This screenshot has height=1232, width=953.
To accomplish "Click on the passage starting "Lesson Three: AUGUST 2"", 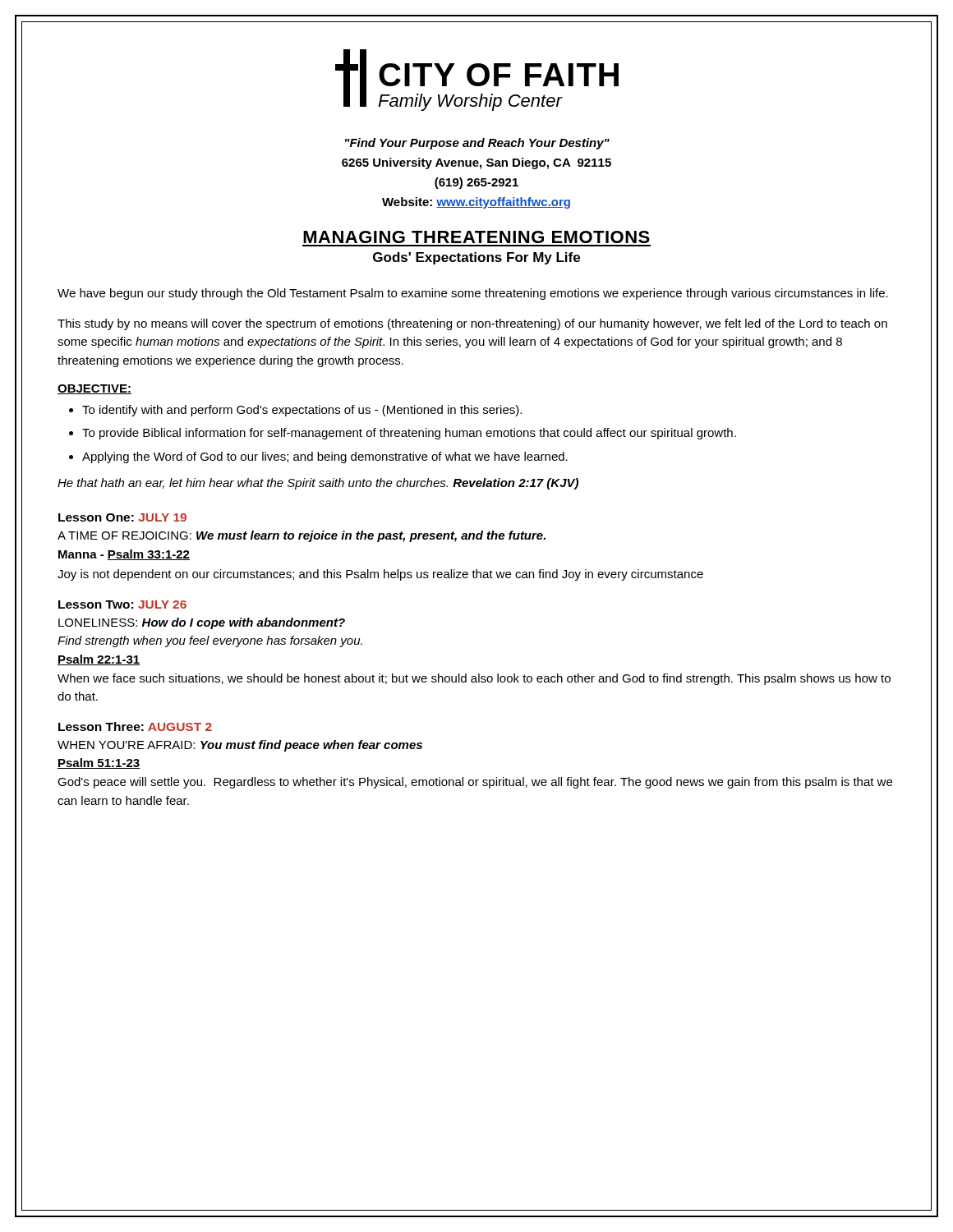I will click(135, 726).
